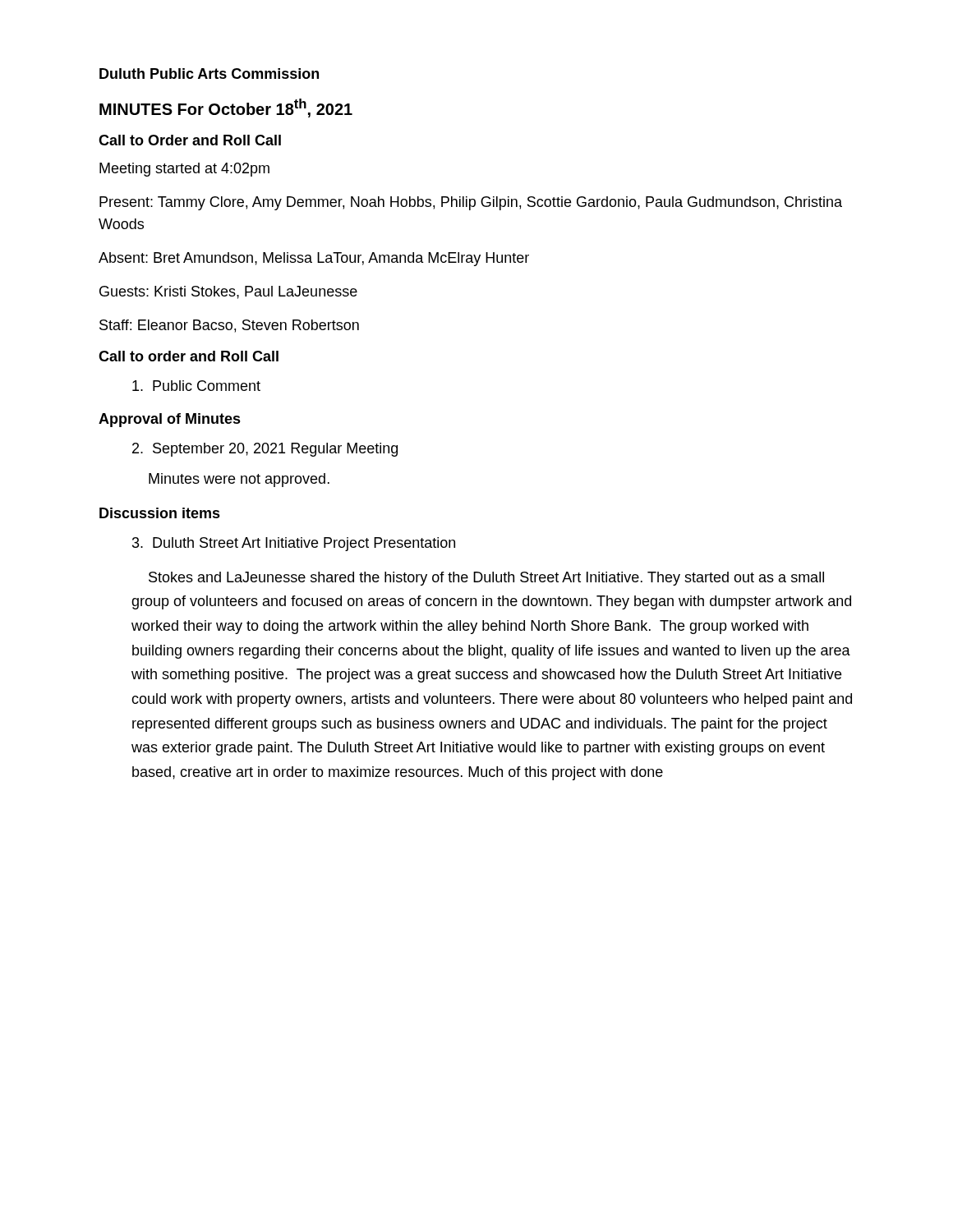The width and height of the screenshot is (953, 1232).
Task: Locate the section header that says "Call to Order and"
Action: pyautogui.click(x=190, y=140)
